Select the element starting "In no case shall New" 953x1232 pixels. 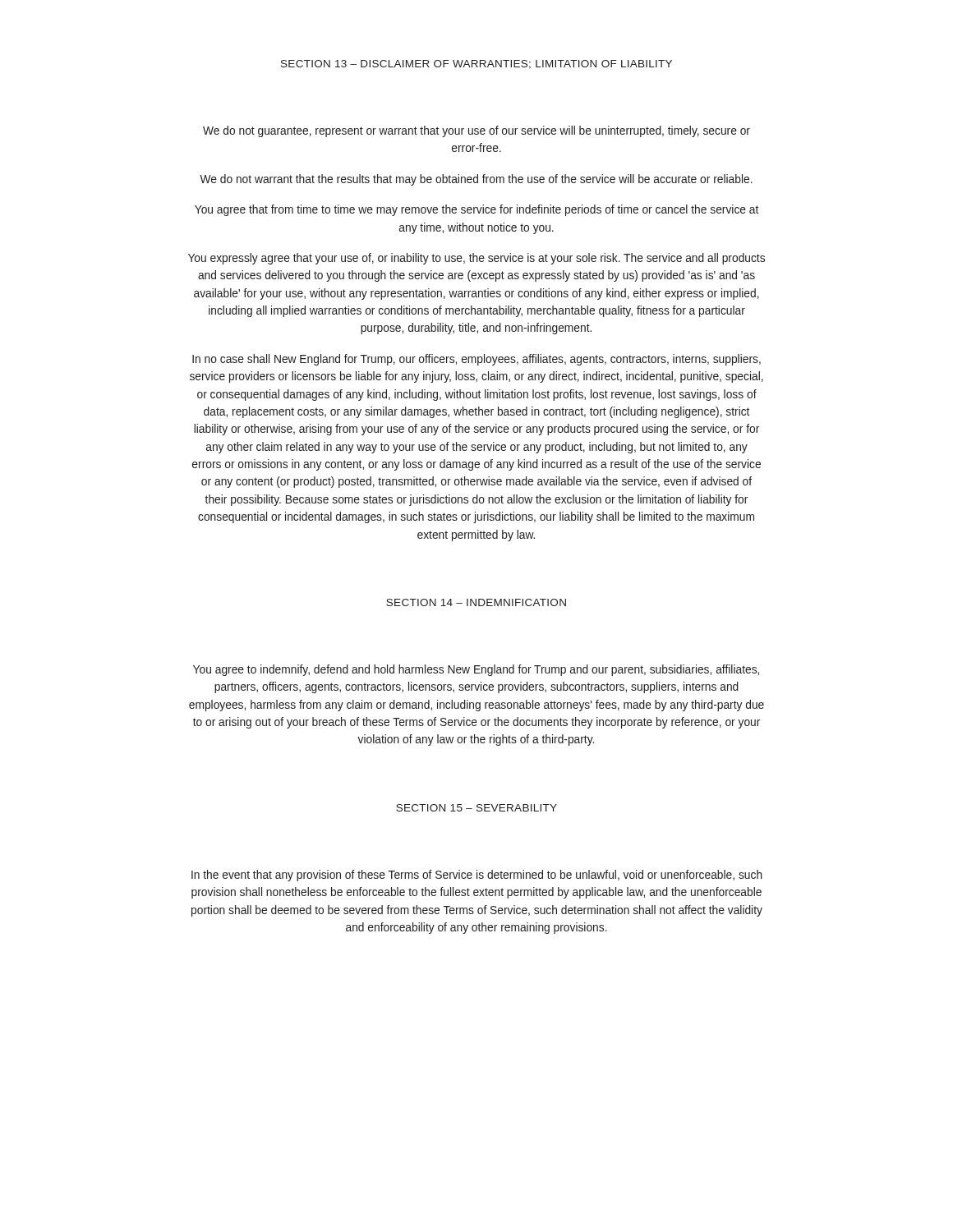(x=476, y=447)
